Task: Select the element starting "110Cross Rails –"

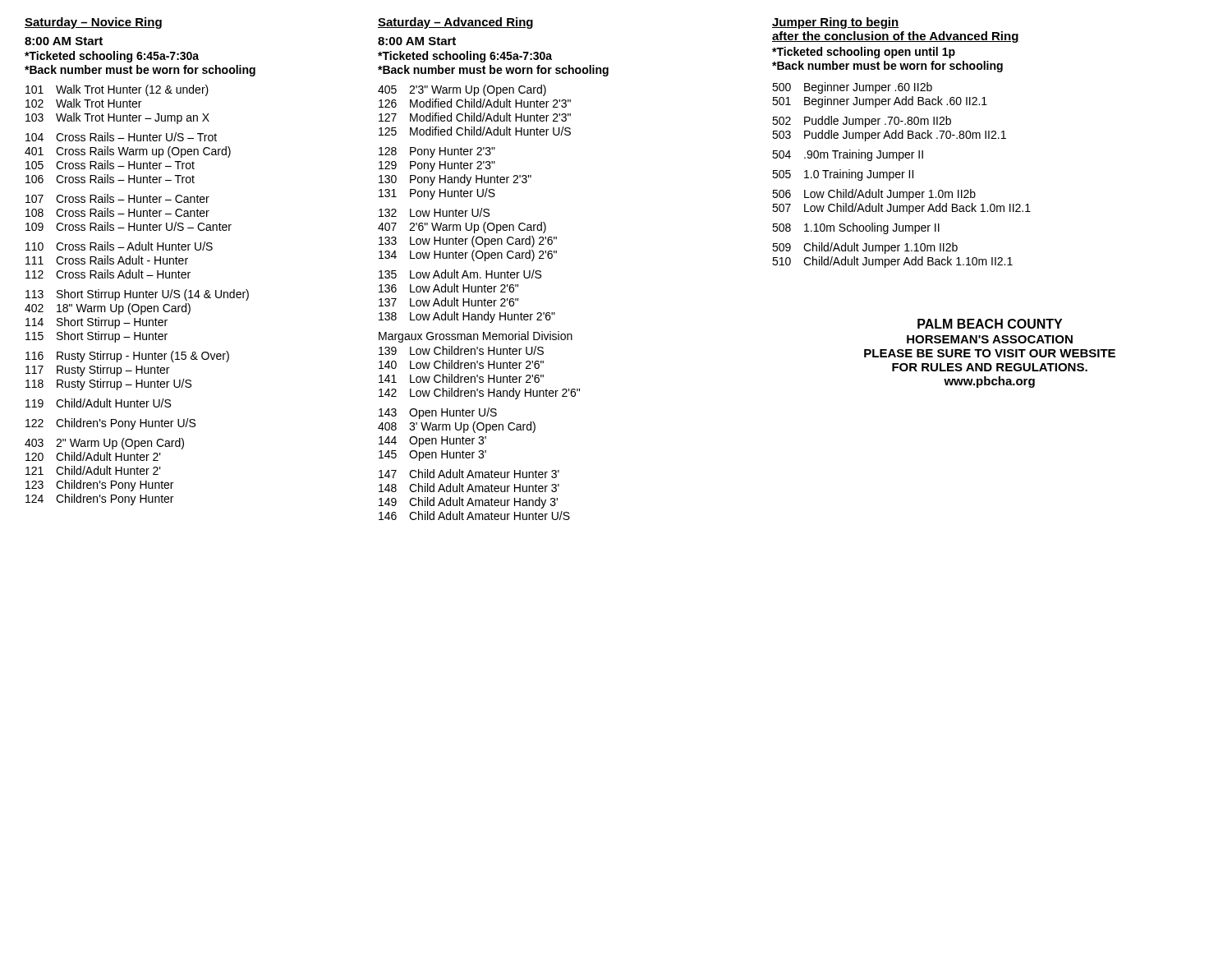Action: click(119, 246)
